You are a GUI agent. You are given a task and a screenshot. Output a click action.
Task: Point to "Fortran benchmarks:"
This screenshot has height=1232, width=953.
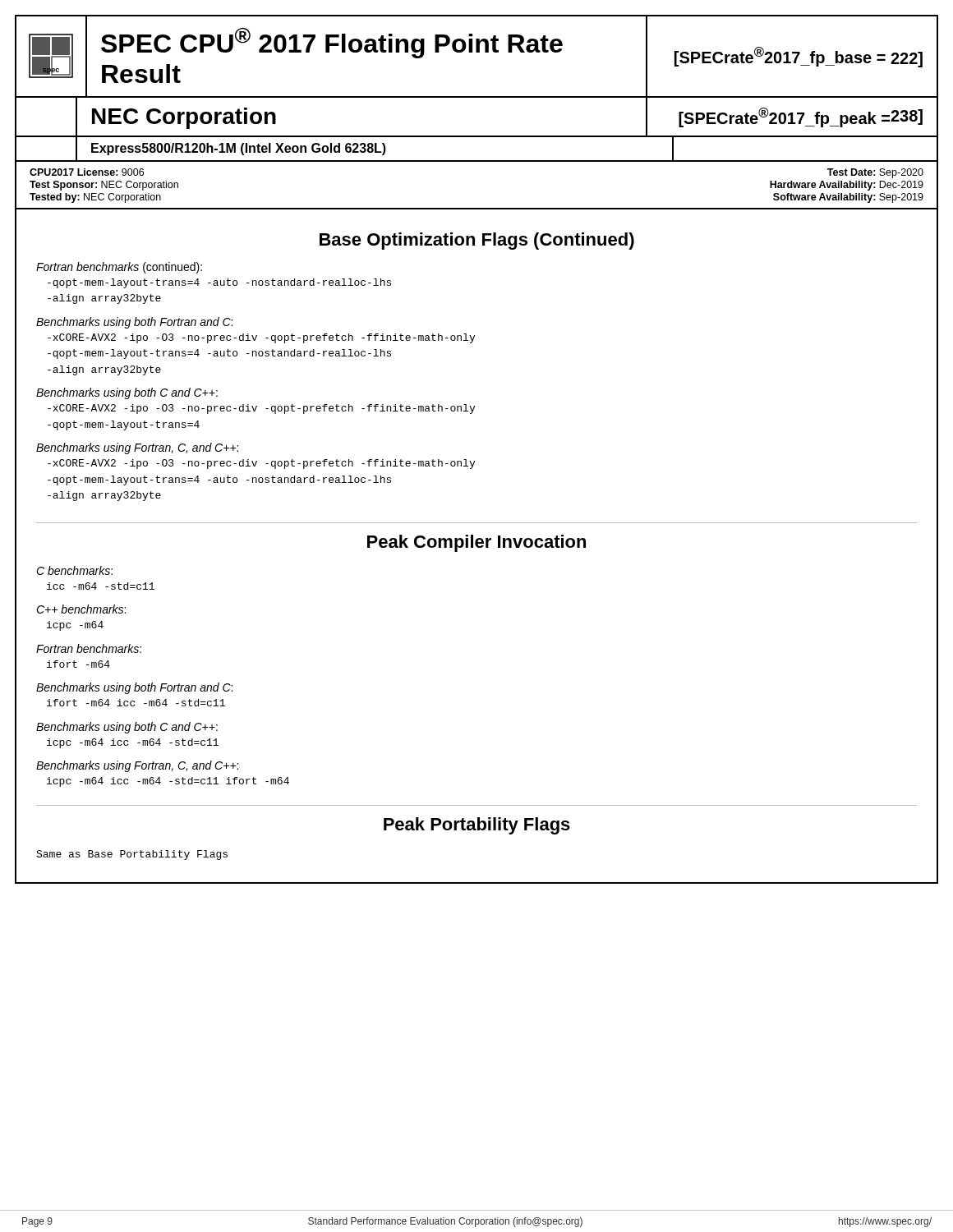[x=89, y=649]
